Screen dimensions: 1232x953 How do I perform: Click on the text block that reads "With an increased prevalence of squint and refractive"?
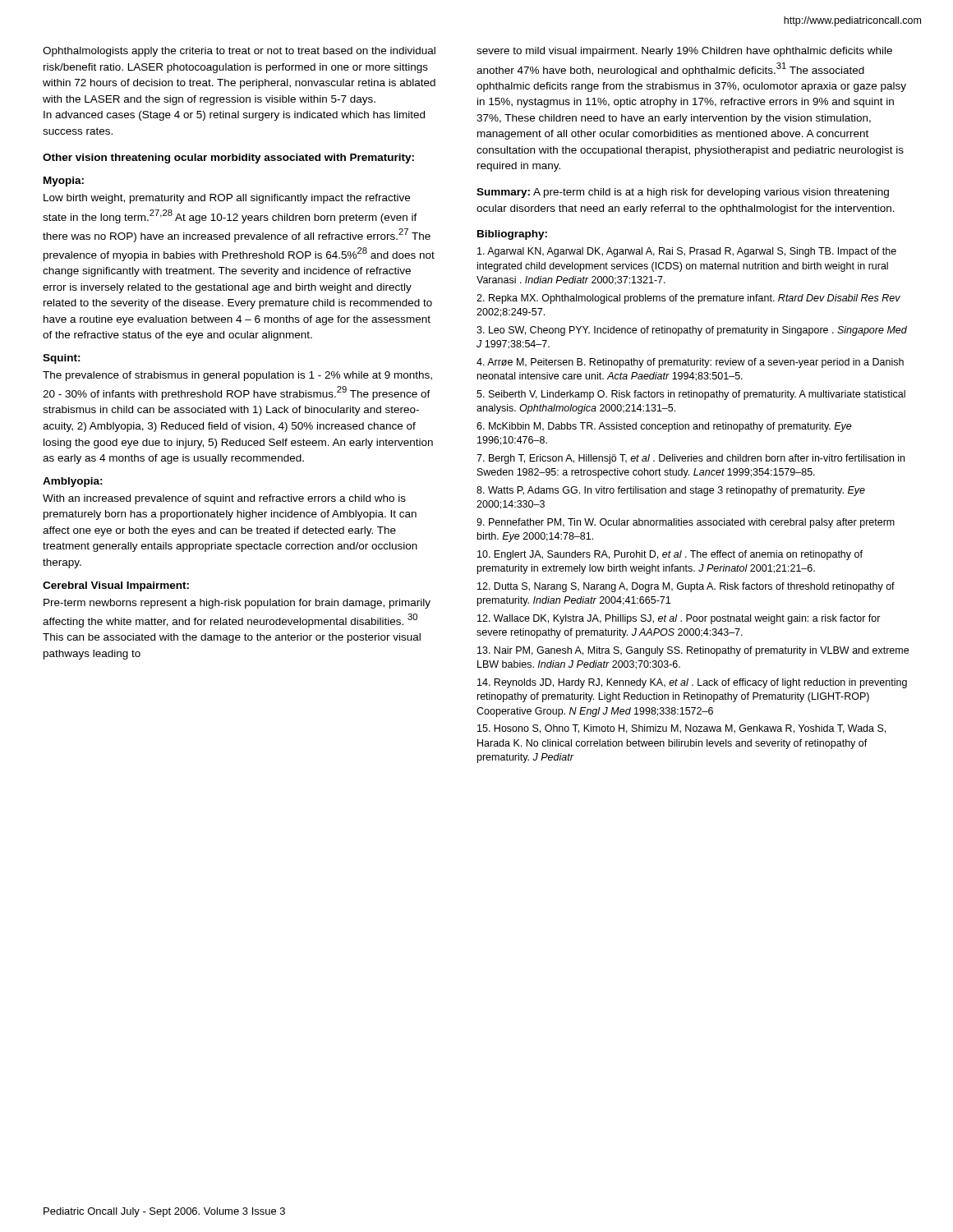pyautogui.click(x=230, y=530)
